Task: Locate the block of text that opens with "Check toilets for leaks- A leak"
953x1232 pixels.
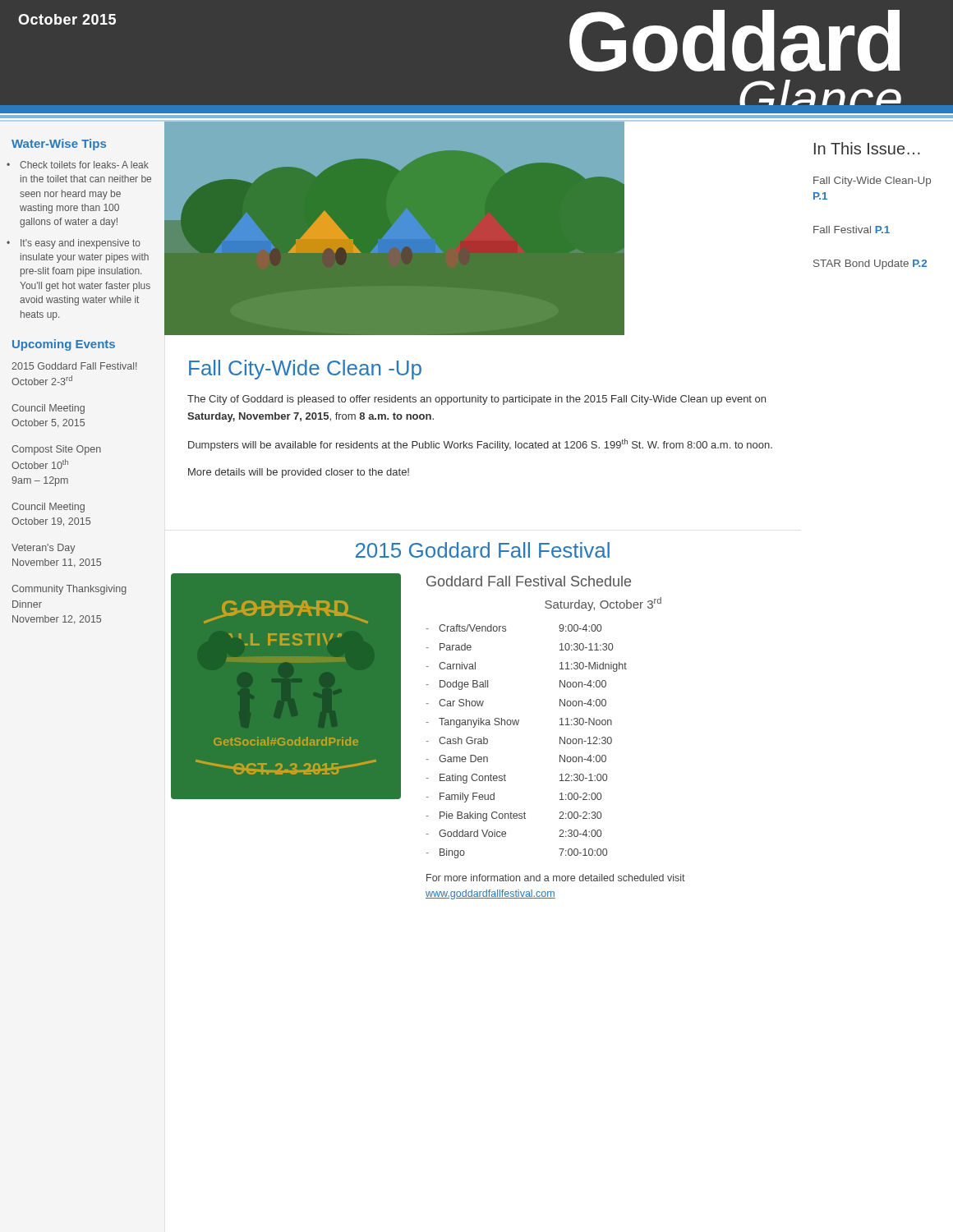Action: click(x=86, y=193)
